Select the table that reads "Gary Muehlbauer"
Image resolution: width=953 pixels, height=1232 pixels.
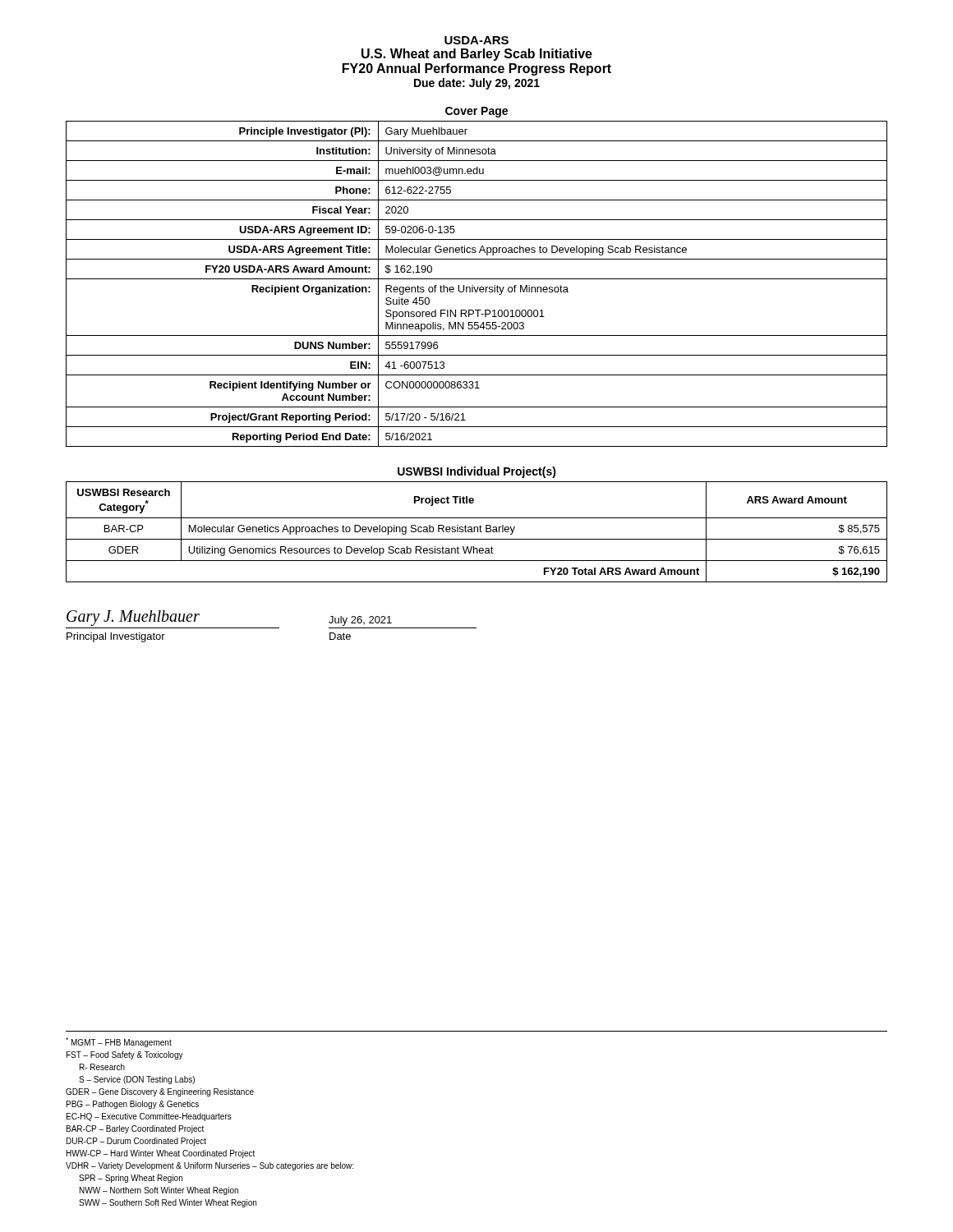(476, 284)
